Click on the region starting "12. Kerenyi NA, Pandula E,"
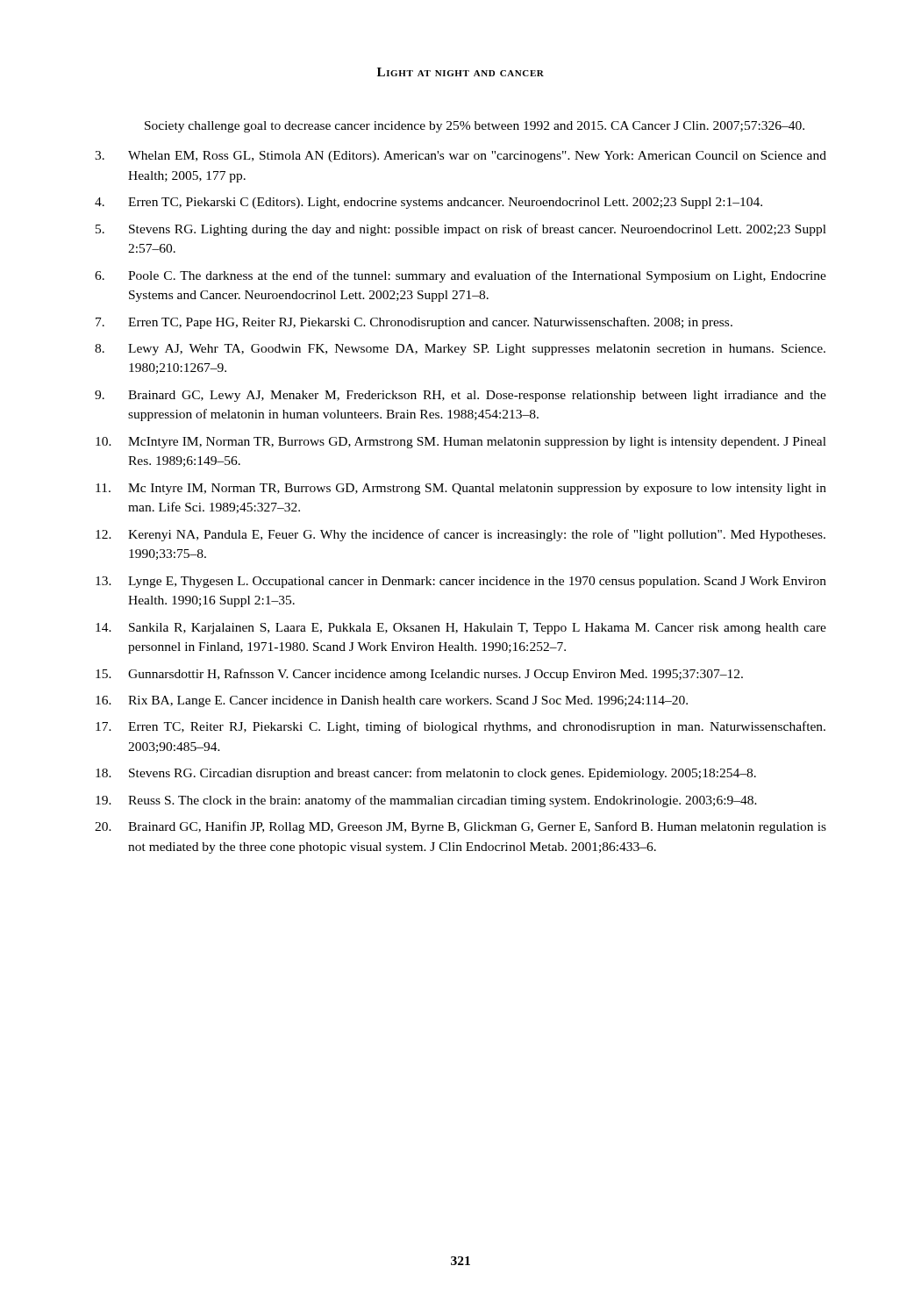The height and width of the screenshot is (1316, 921). (460, 544)
